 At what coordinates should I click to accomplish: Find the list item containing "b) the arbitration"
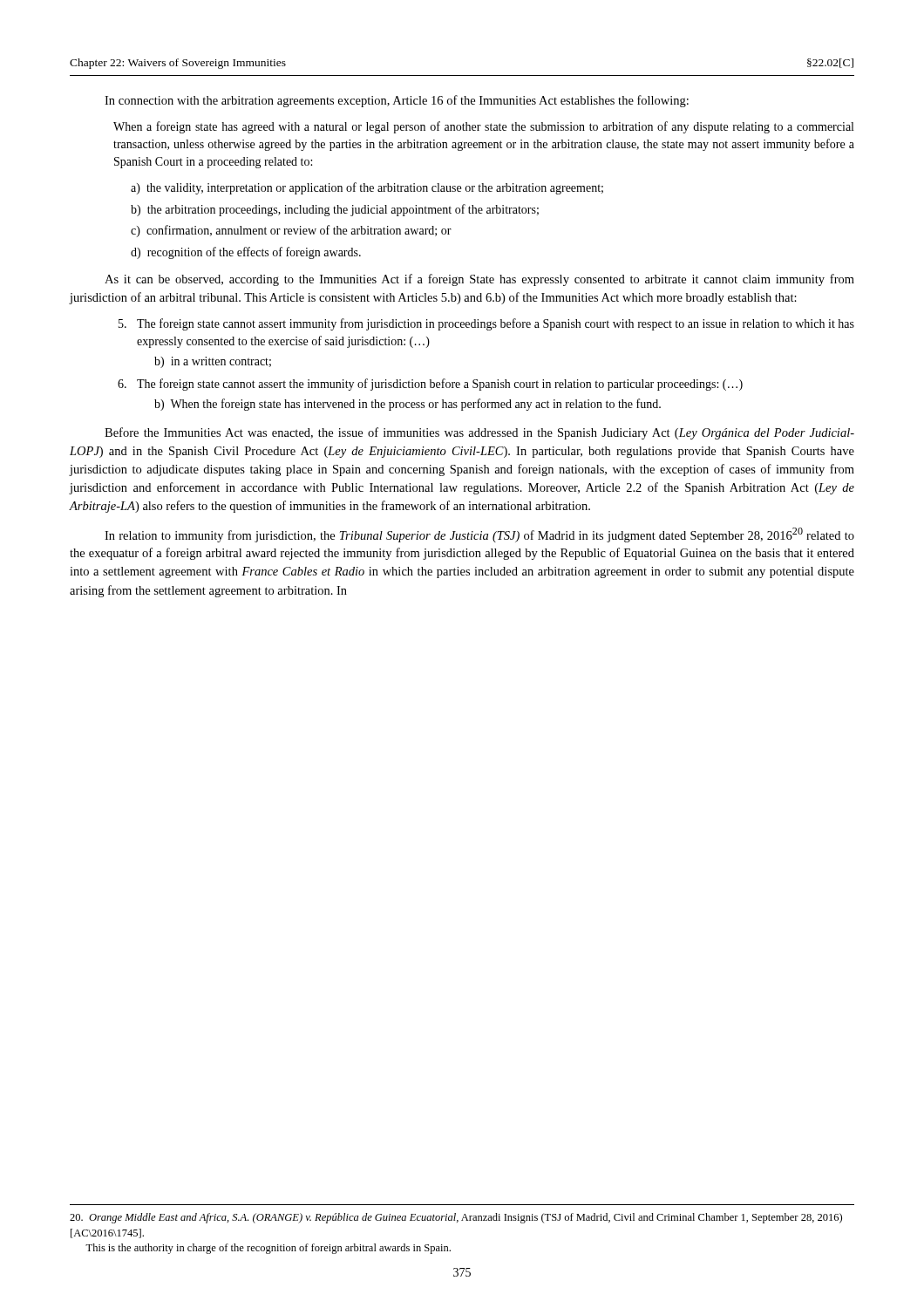(335, 209)
